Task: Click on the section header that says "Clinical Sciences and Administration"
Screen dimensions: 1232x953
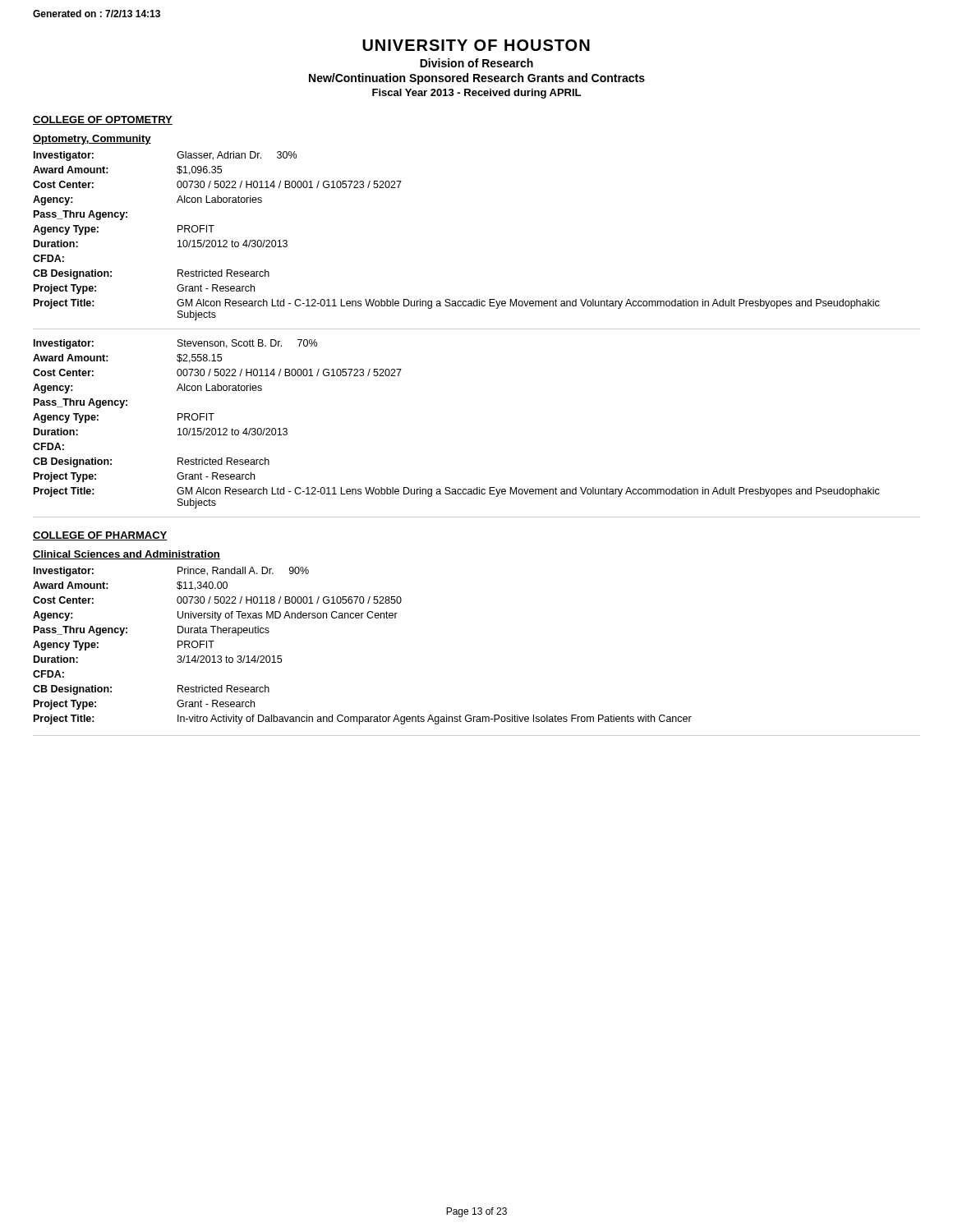Action: 126,554
